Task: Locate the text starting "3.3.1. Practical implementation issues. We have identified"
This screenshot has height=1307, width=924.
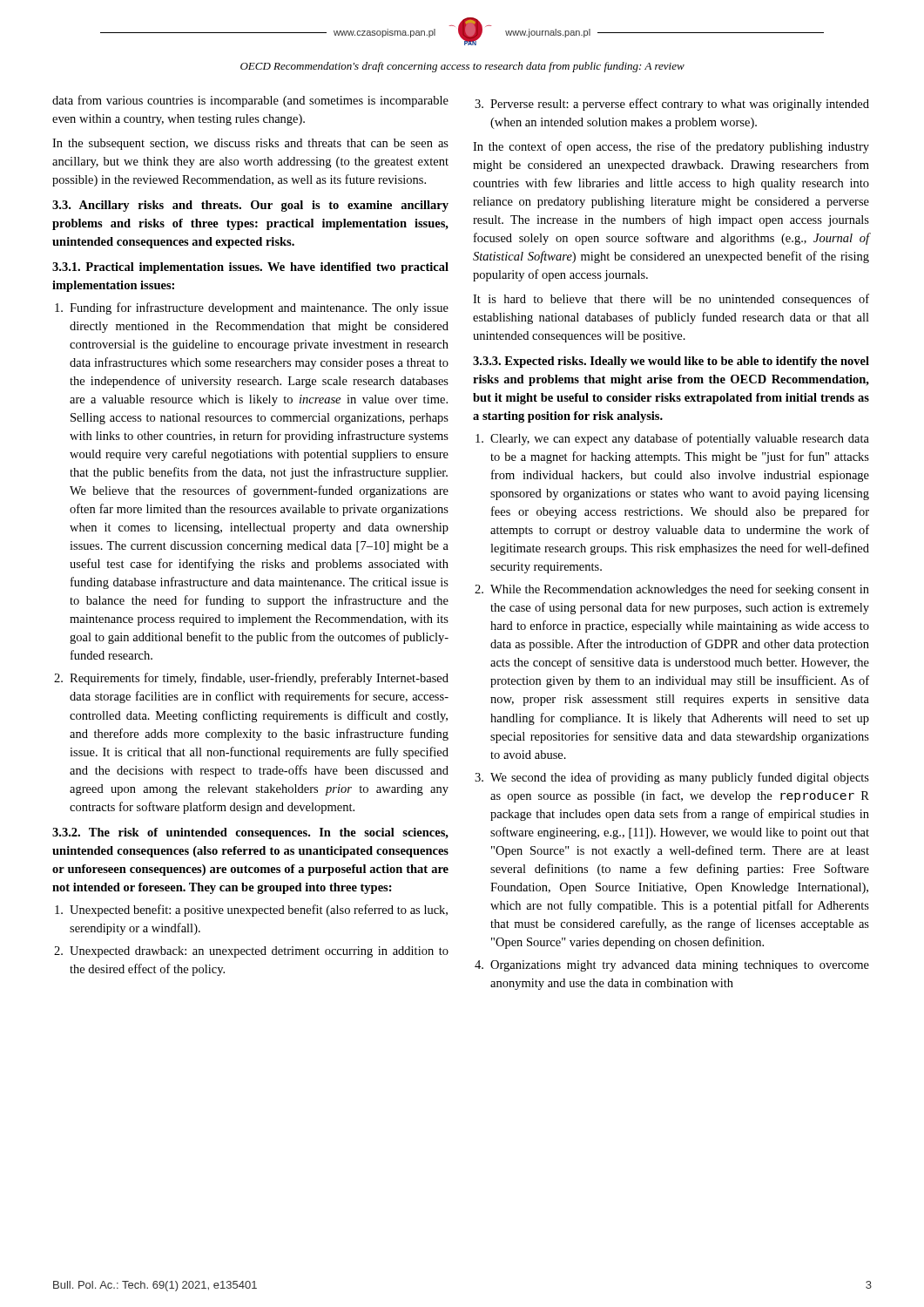Action: [x=250, y=276]
